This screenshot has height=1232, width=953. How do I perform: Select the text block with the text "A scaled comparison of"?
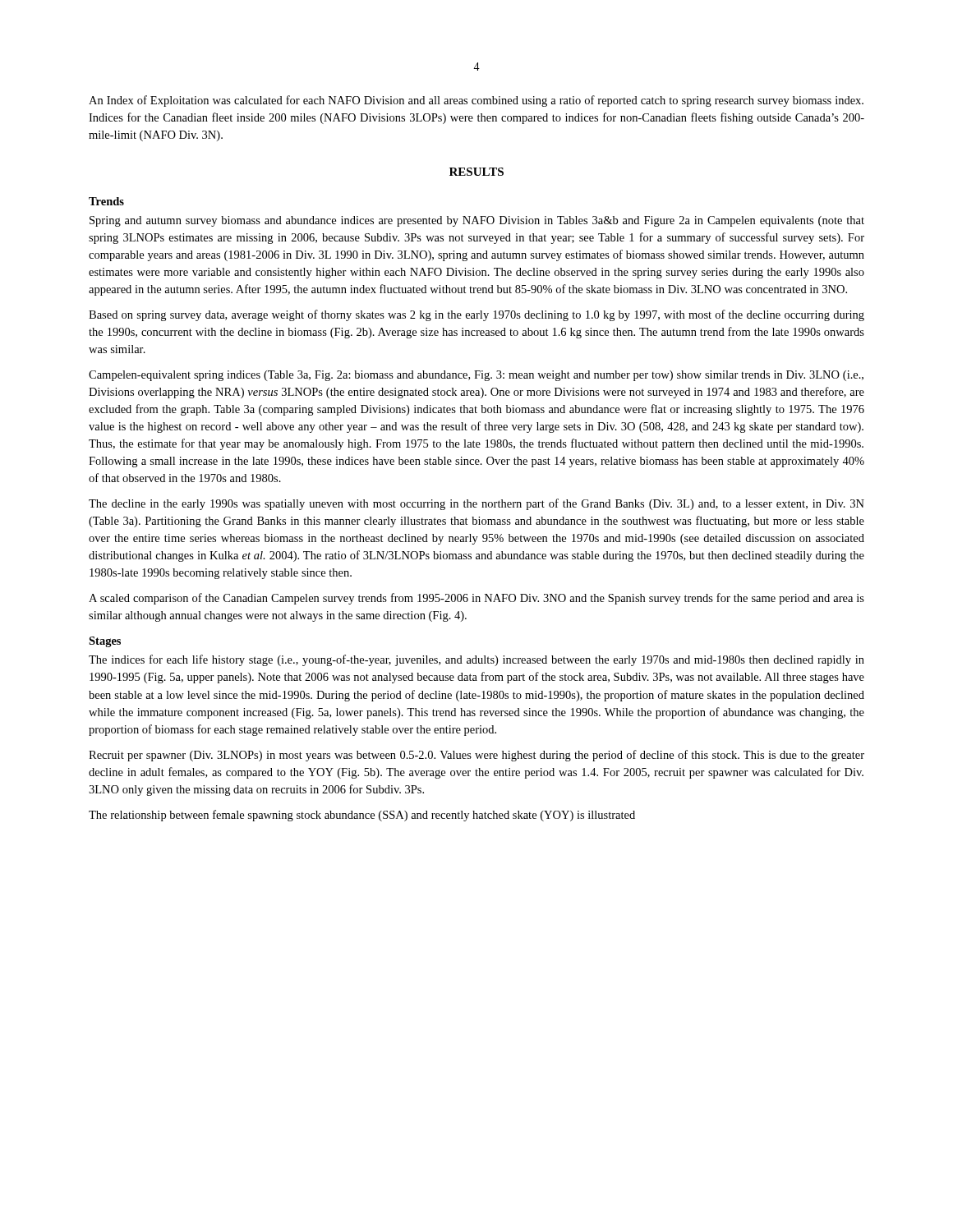tap(476, 607)
